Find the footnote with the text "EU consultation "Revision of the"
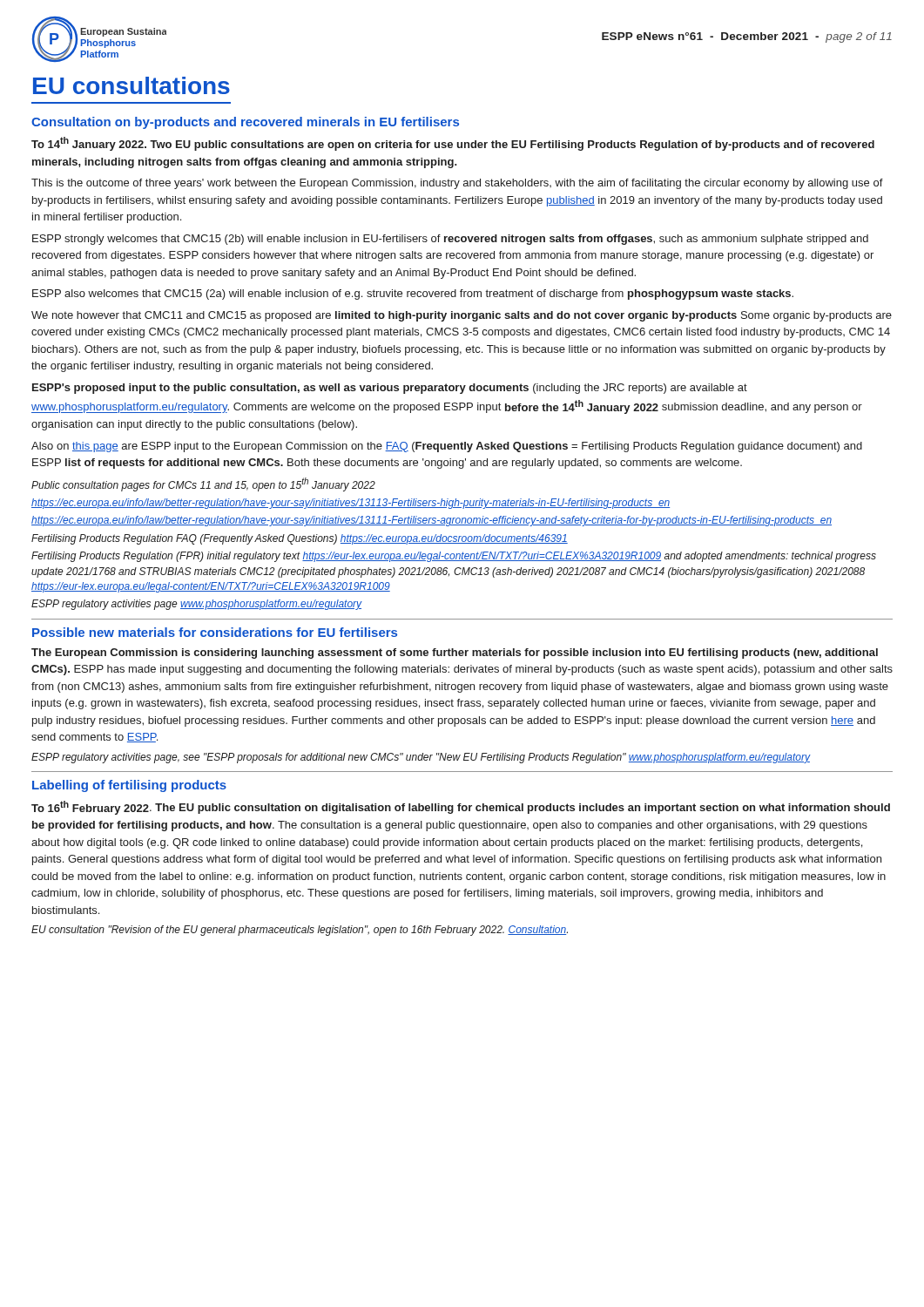 pos(462,930)
